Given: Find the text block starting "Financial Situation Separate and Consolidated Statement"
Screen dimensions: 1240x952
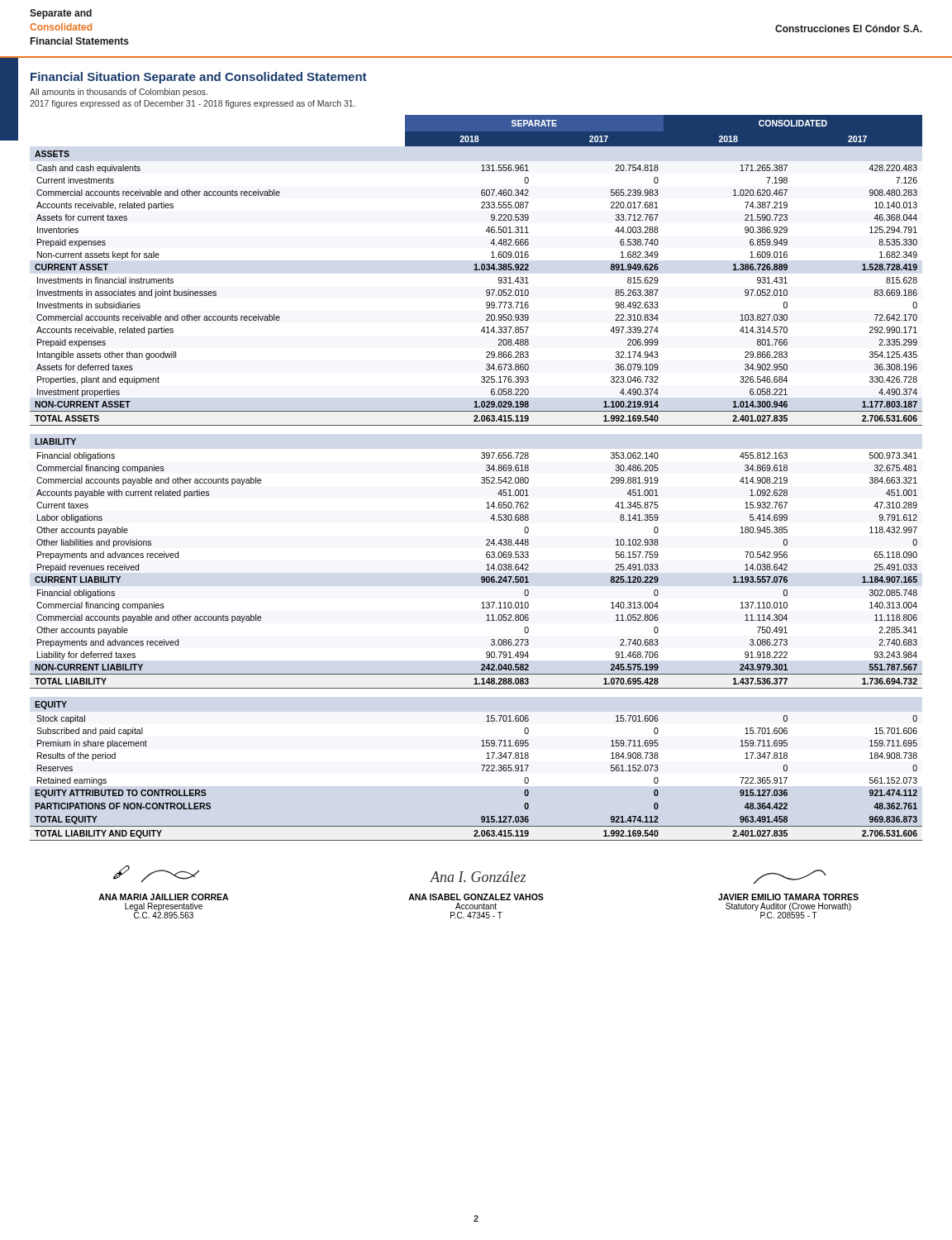Looking at the screenshot, I should [198, 76].
